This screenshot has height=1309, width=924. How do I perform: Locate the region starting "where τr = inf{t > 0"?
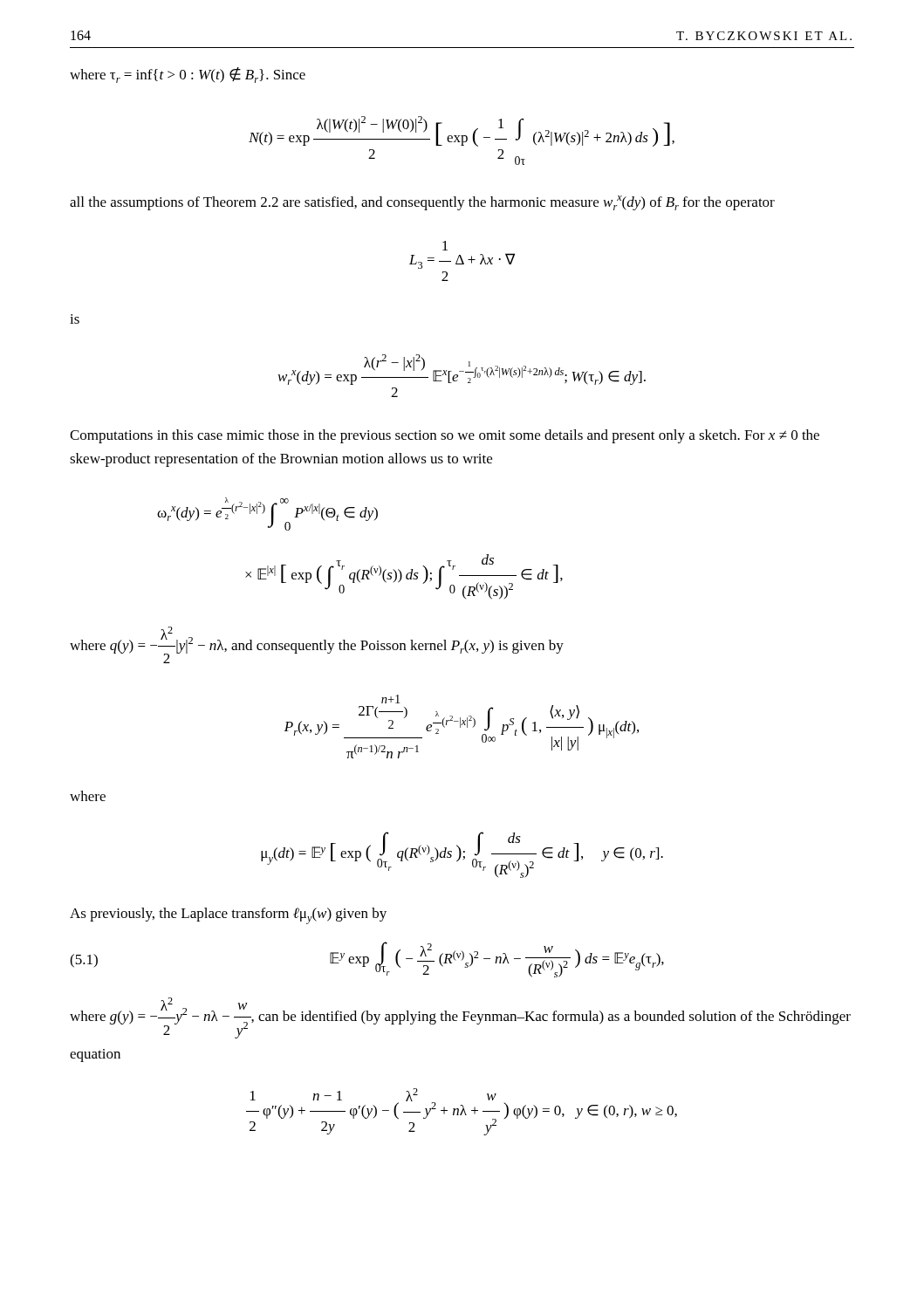[x=188, y=76]
